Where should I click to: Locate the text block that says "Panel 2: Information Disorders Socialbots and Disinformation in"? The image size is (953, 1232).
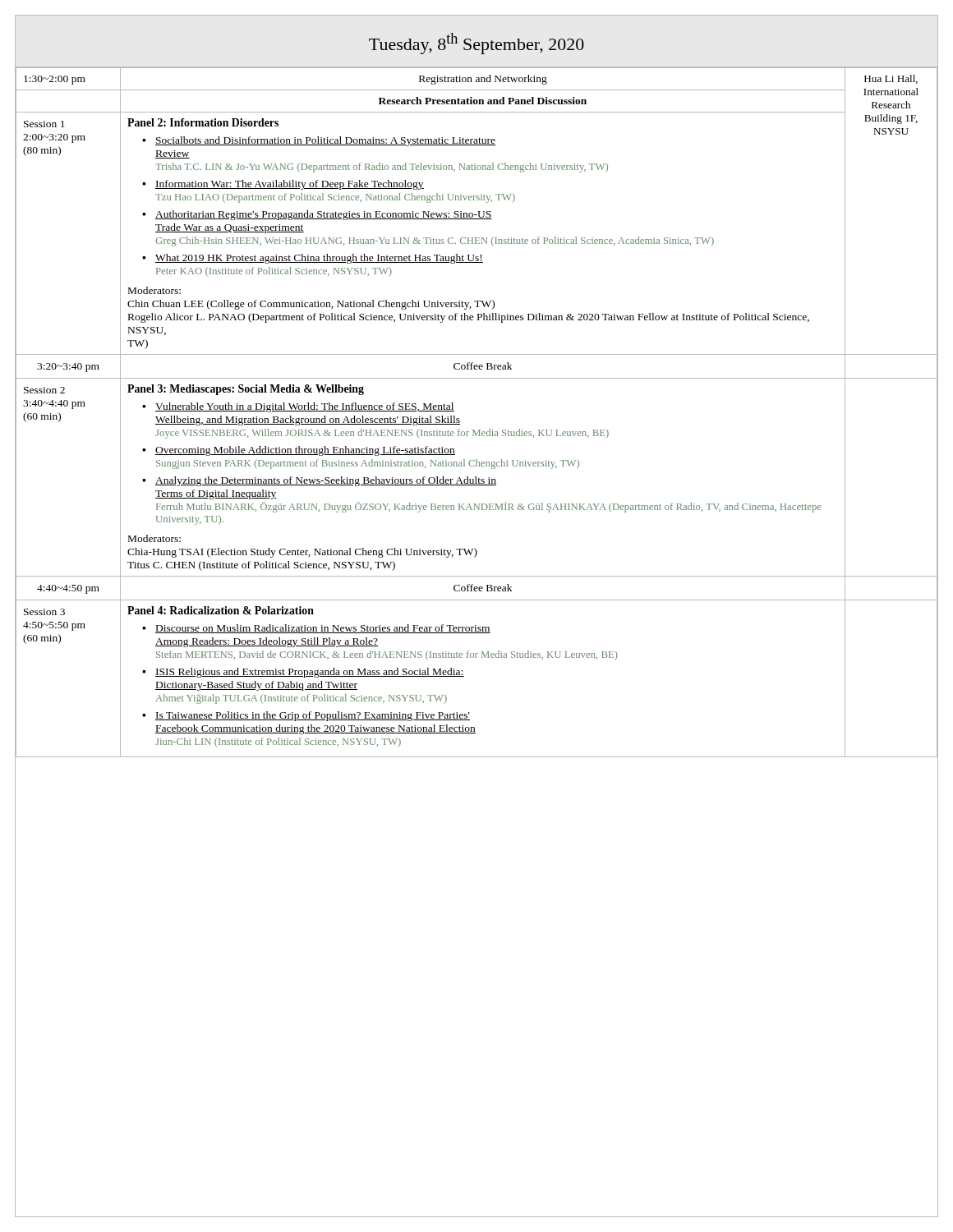[483, 234]
